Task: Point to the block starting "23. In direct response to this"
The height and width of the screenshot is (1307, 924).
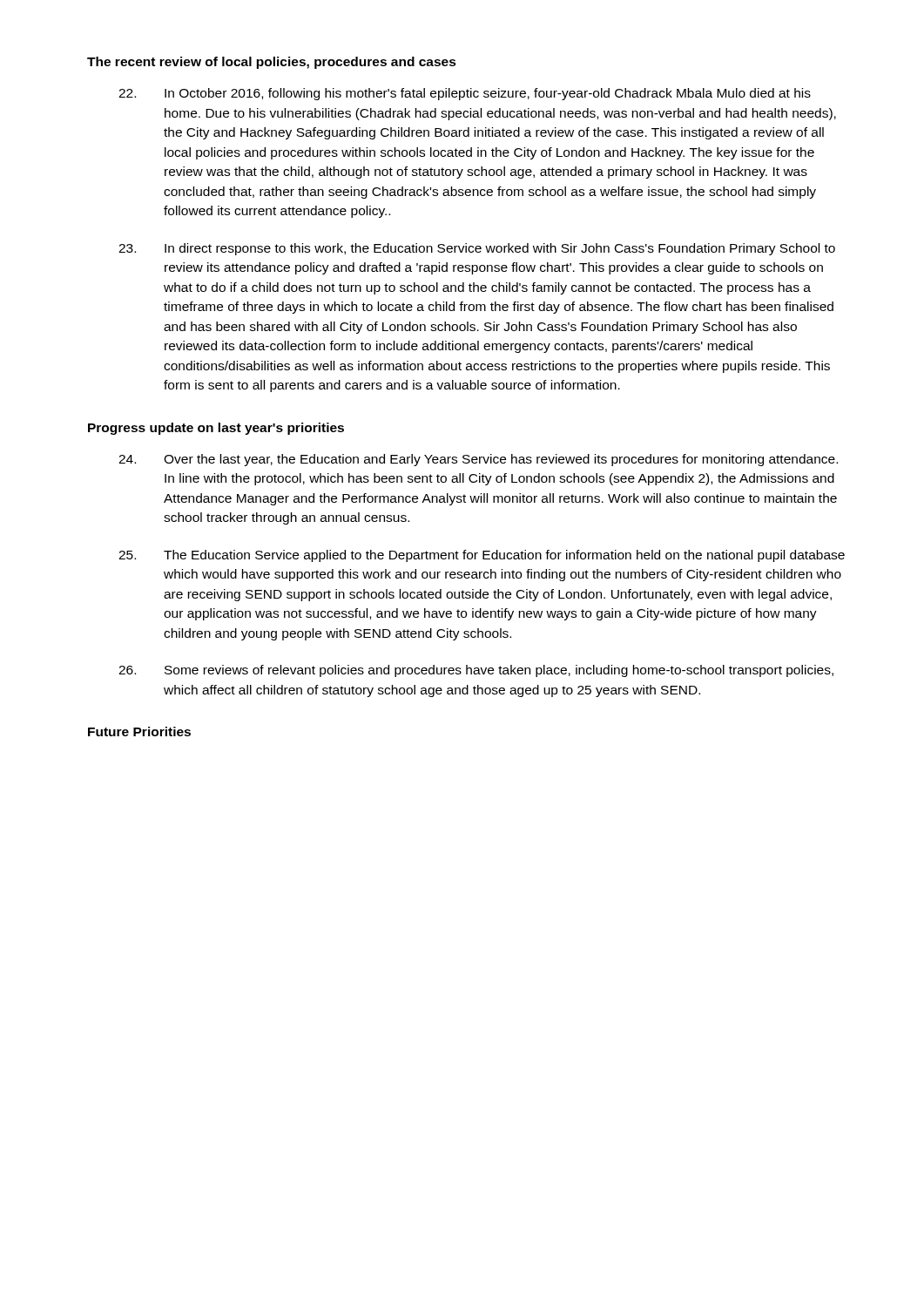Action: point(482,317)
